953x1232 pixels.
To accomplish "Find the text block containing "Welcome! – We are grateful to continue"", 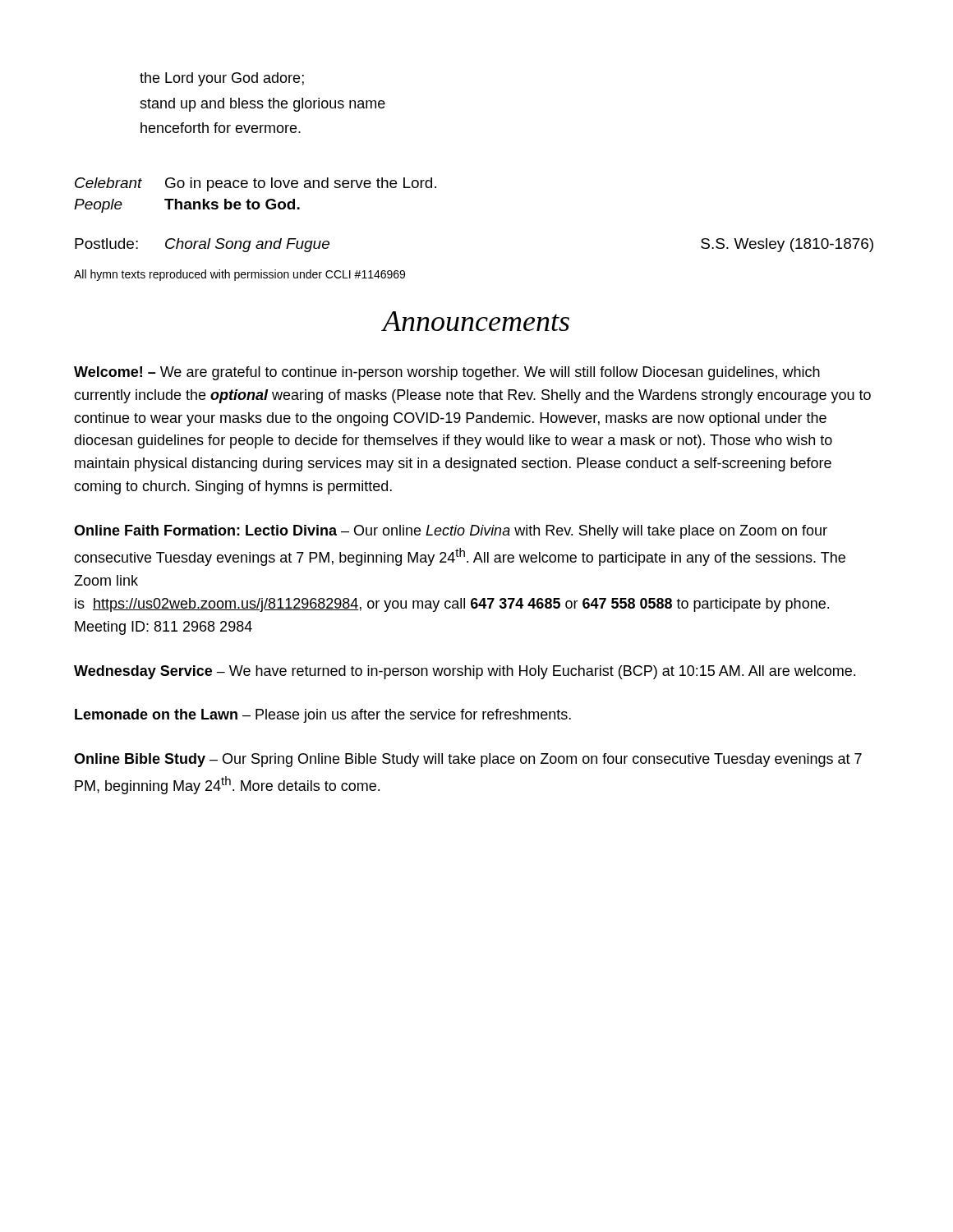I will coord(476,430).
